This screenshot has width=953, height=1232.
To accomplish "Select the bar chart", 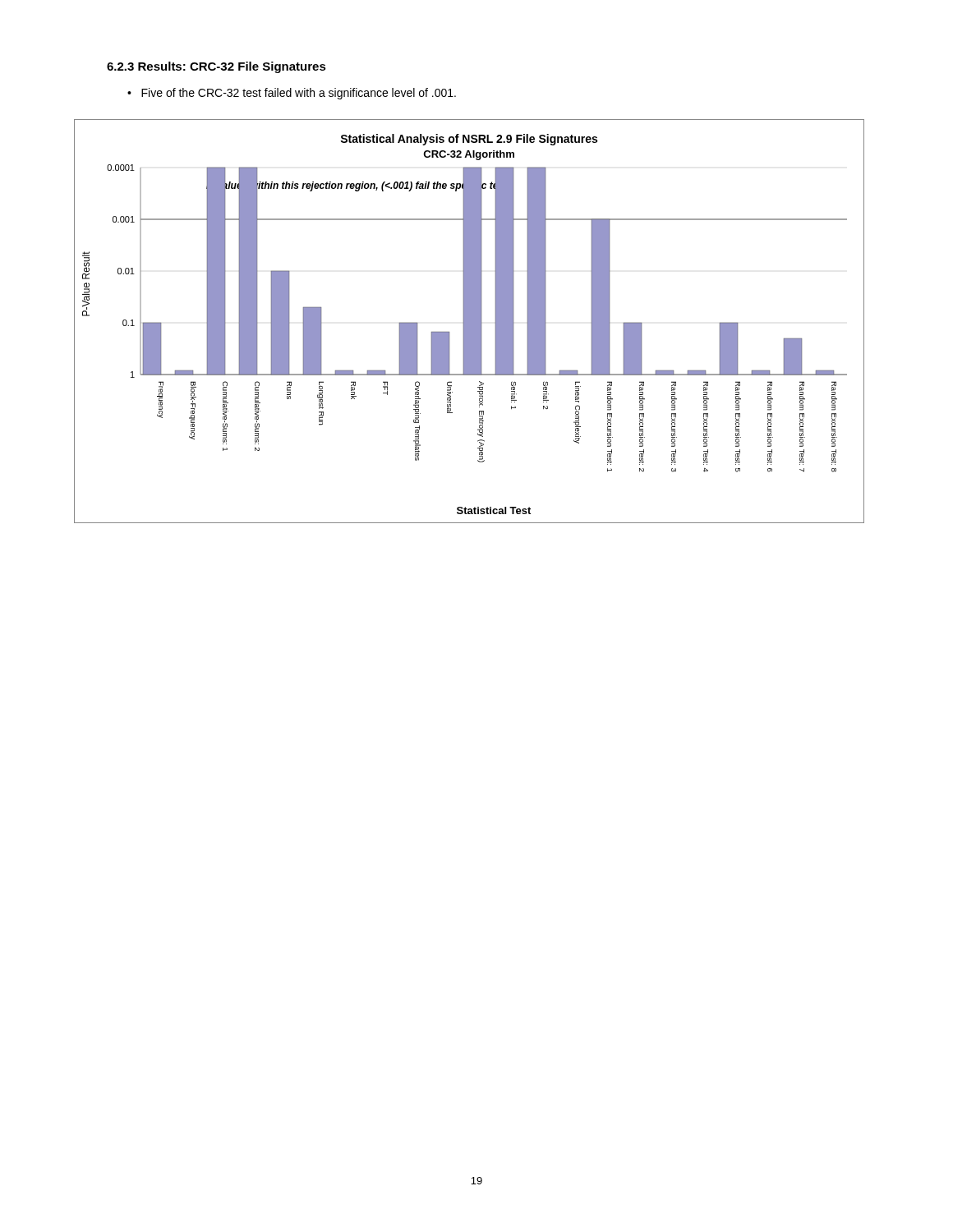I will point(468,320).
